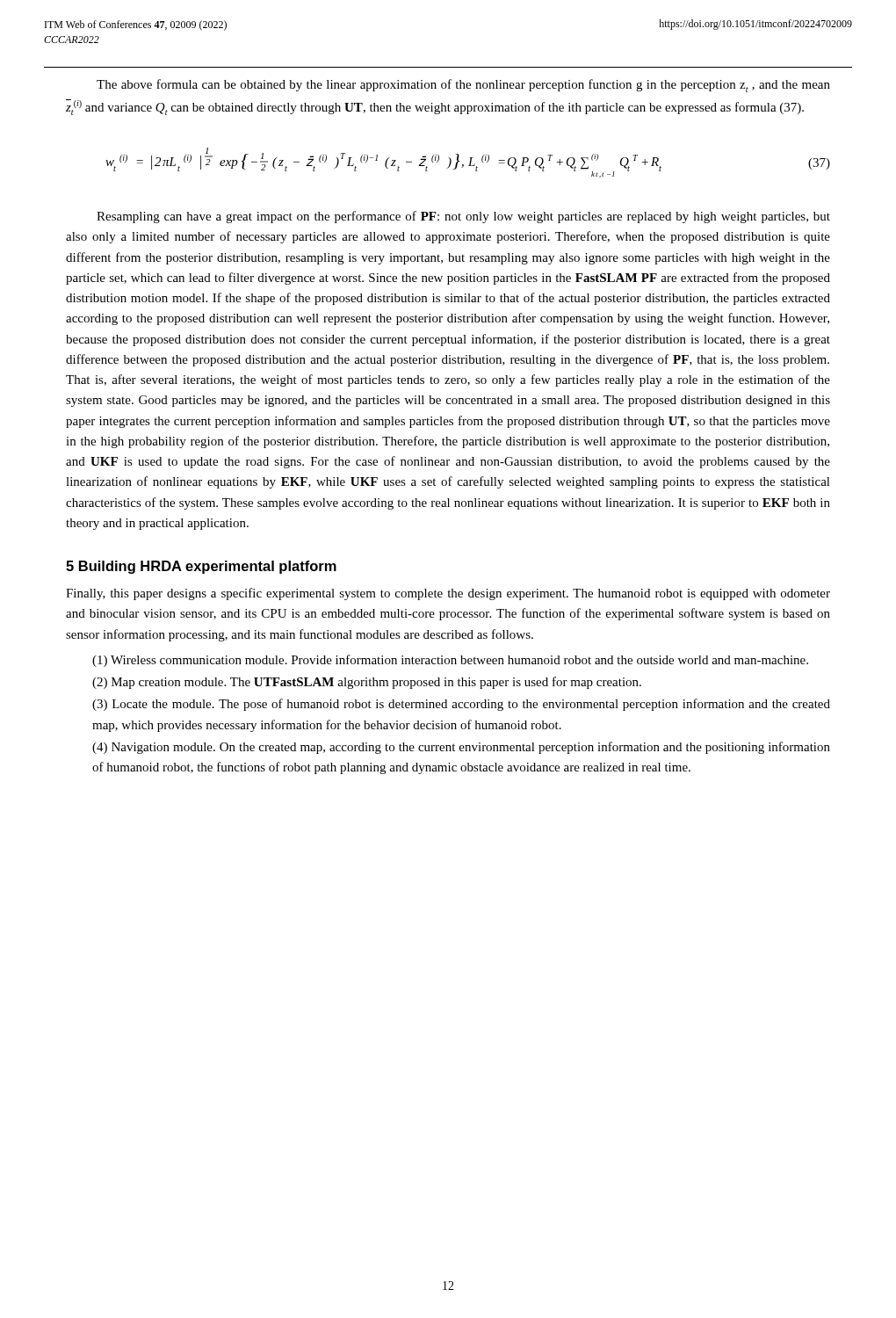Viewport: 896px width, 1318px height.
Task: Click on the list item containing "(3) Locate the module. The"
Action: pos(461,714)
